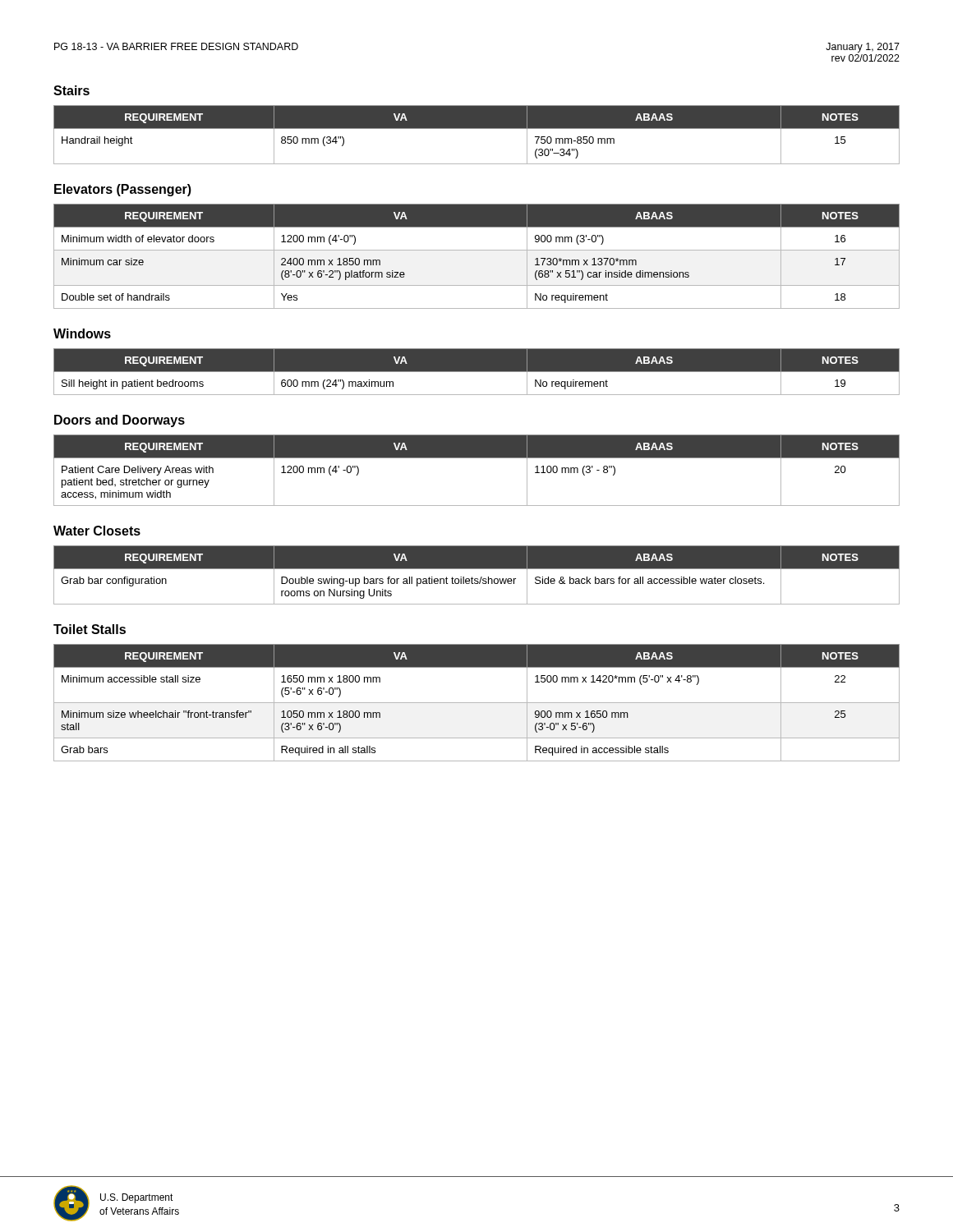Find a logo

(x=71, y=1204)
